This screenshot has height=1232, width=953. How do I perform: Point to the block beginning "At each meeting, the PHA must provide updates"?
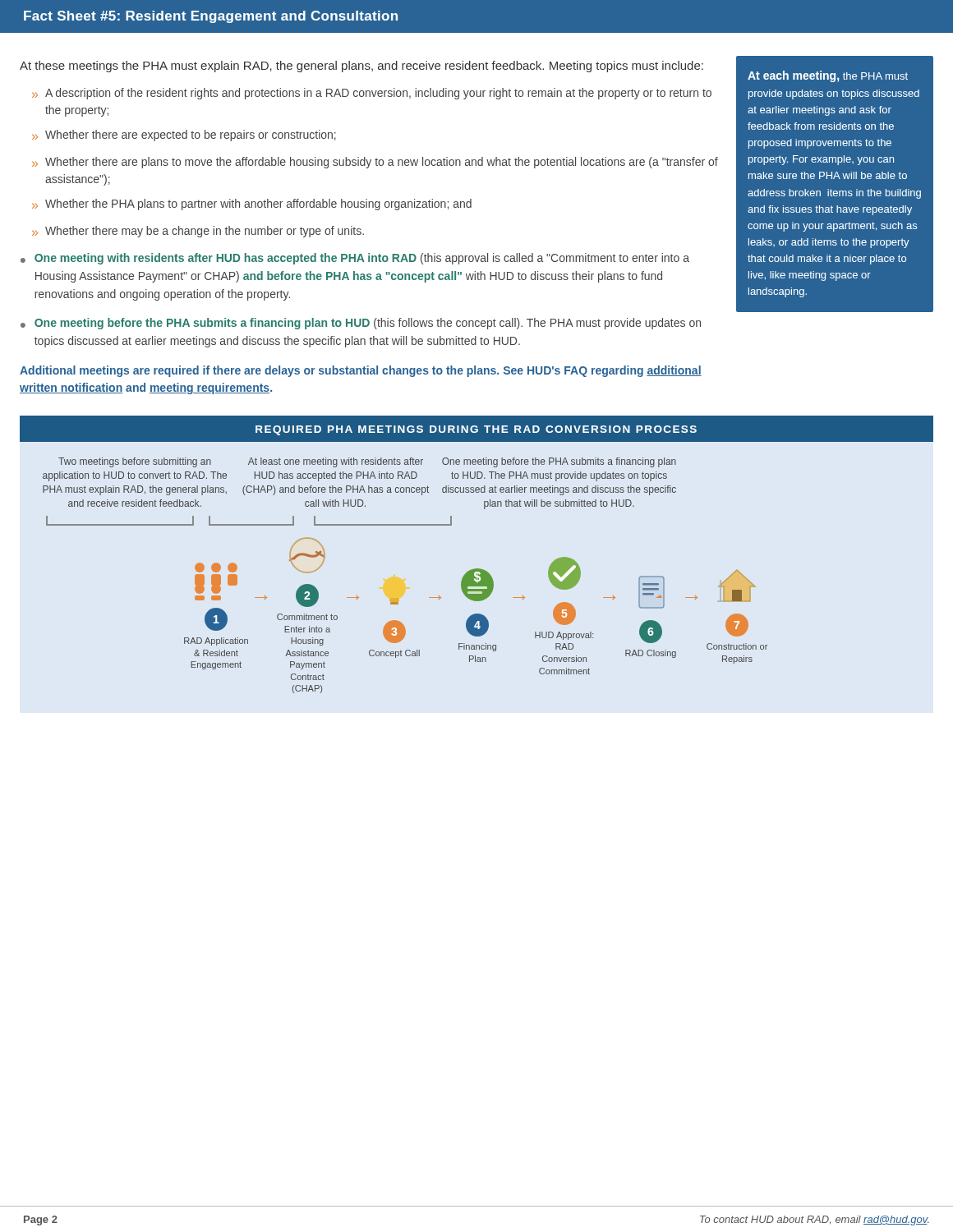[835, 183]
